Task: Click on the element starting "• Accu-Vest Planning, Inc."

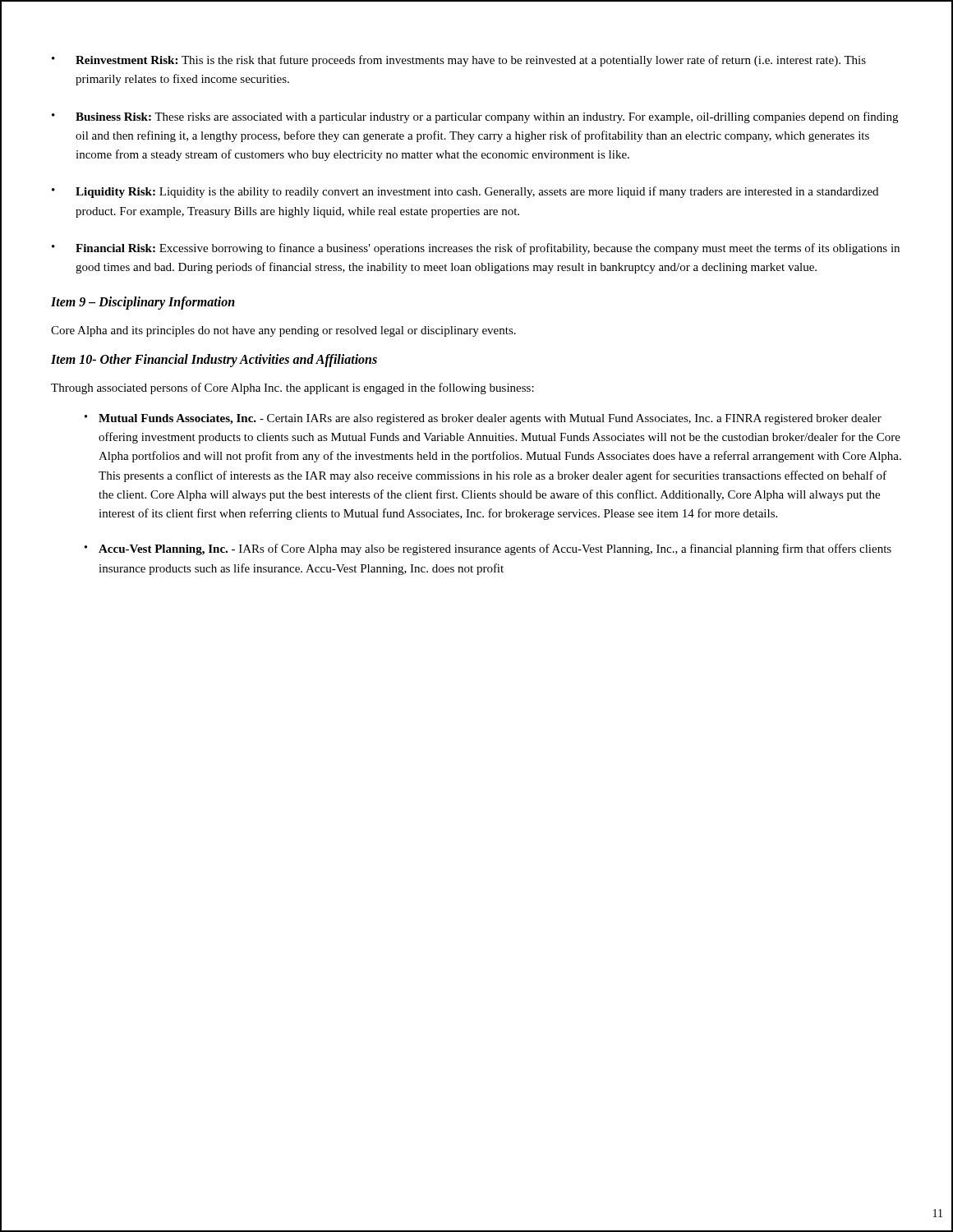Action: pos(493,559)
